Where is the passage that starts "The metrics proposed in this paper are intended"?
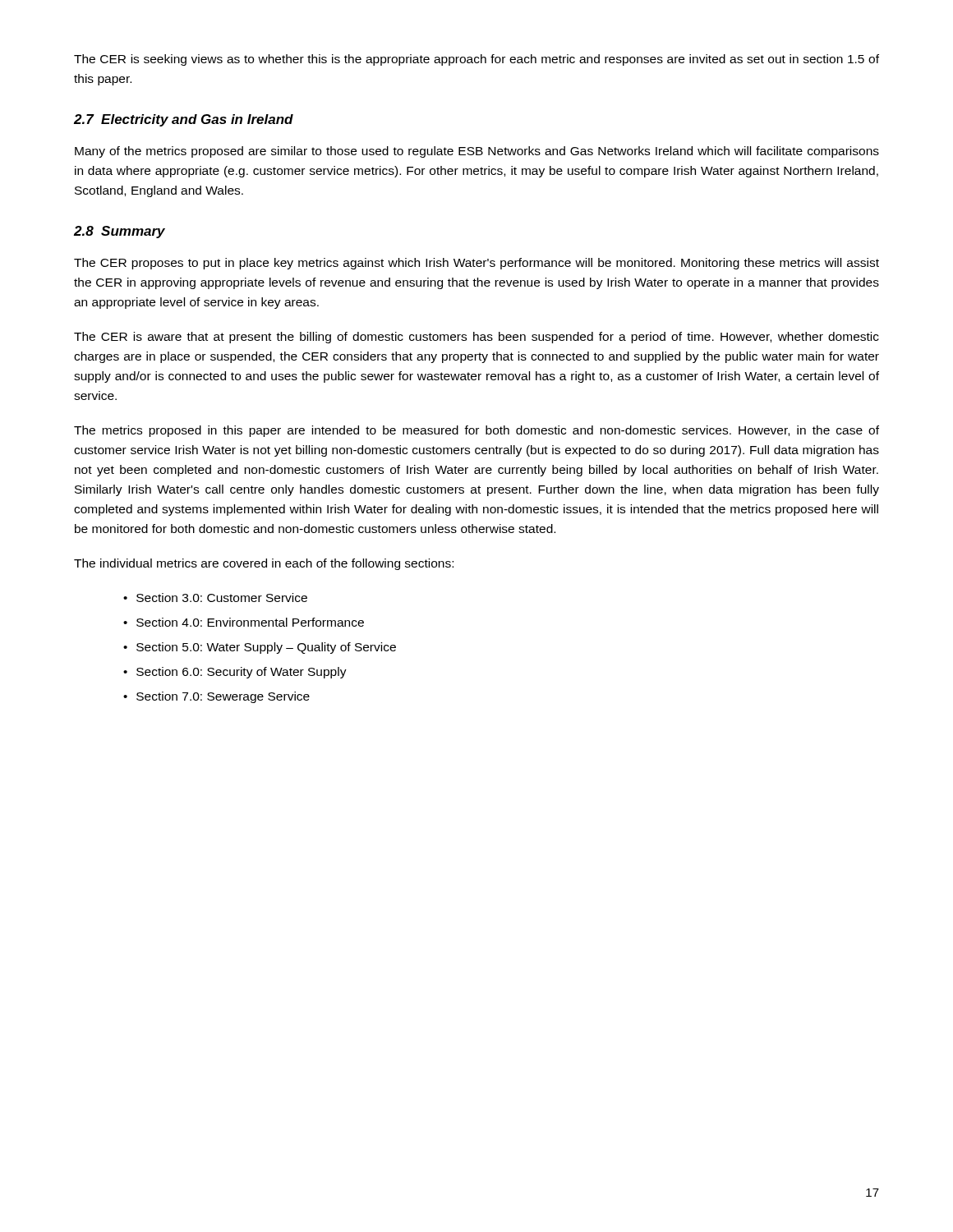This screenshot has height=1232, width=953. click(x=476, y=479)
